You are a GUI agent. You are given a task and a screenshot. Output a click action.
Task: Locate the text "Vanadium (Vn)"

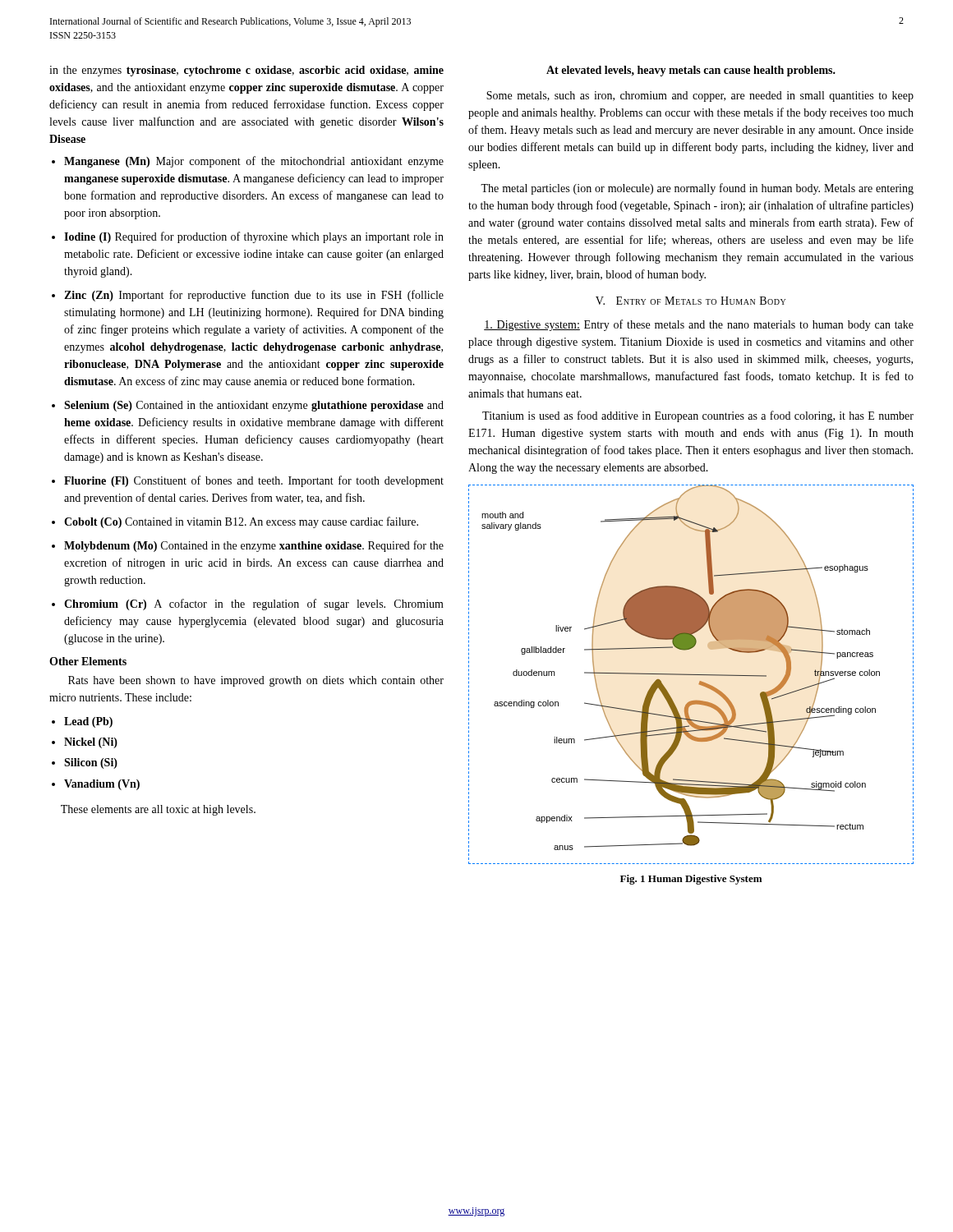coord(102,784)
